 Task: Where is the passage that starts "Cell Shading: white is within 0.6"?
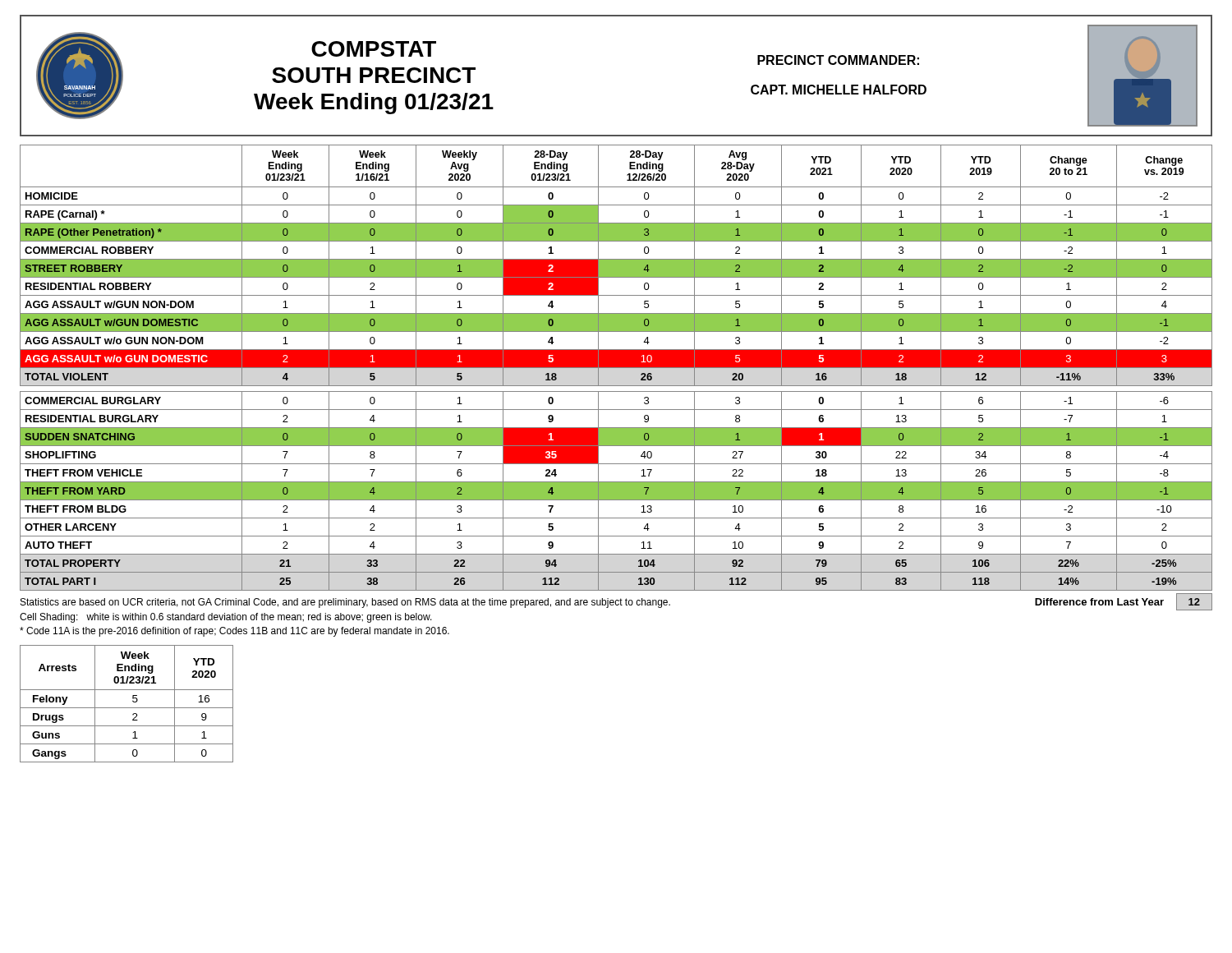226,617
